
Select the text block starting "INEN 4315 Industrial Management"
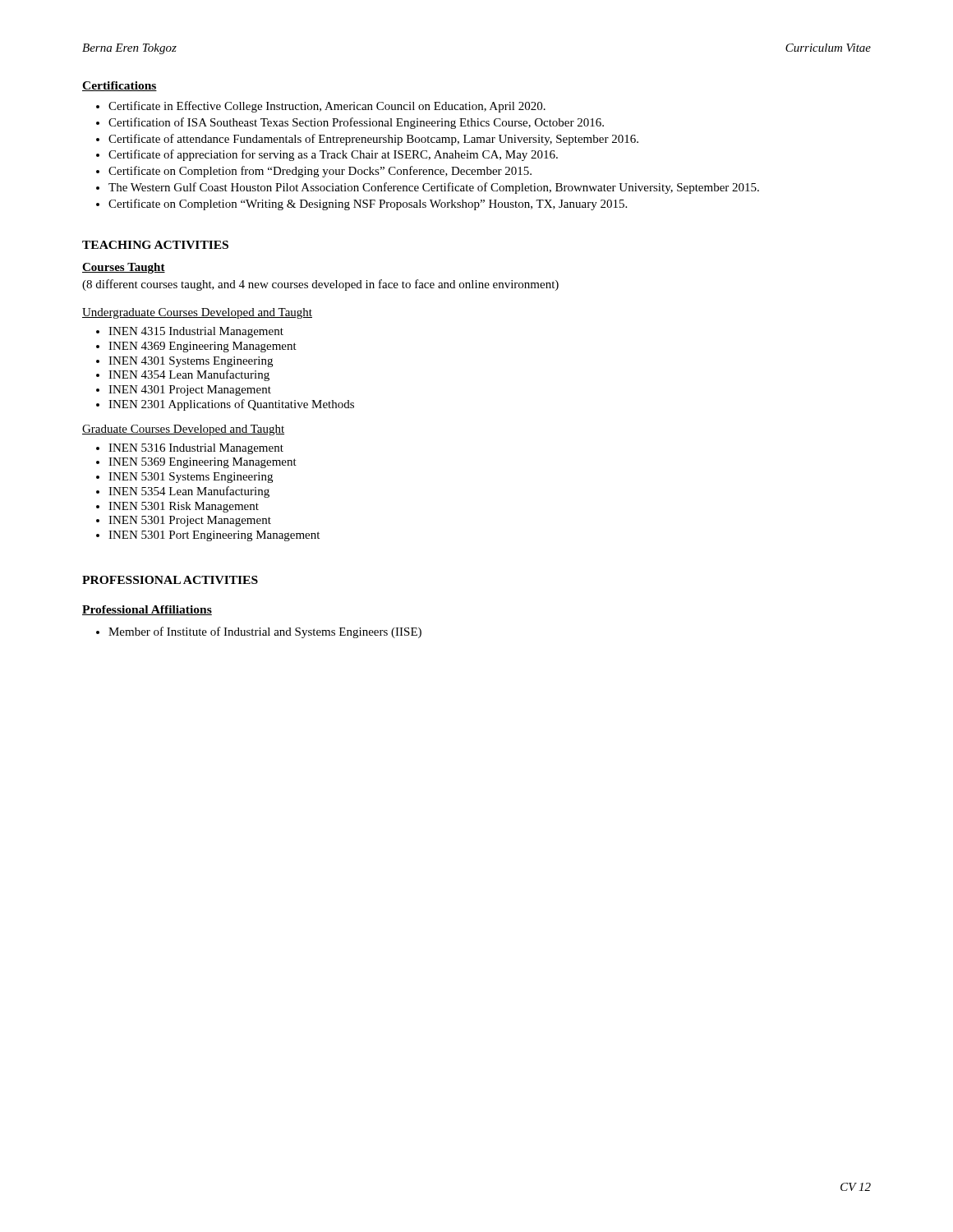[190, 332]
